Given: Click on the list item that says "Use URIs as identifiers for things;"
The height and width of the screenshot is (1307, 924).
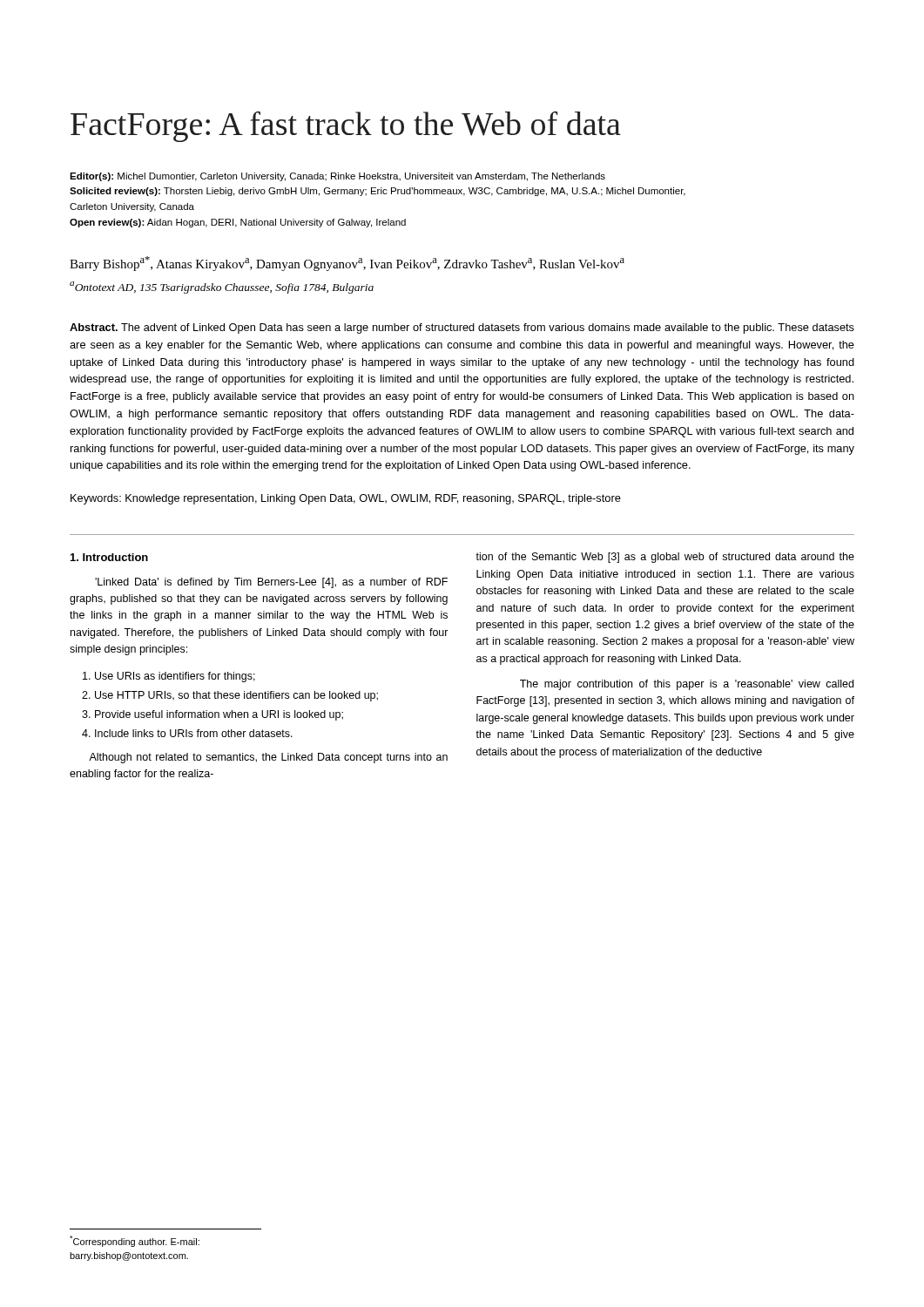Looking at the screenshot, I should (175, 676).
